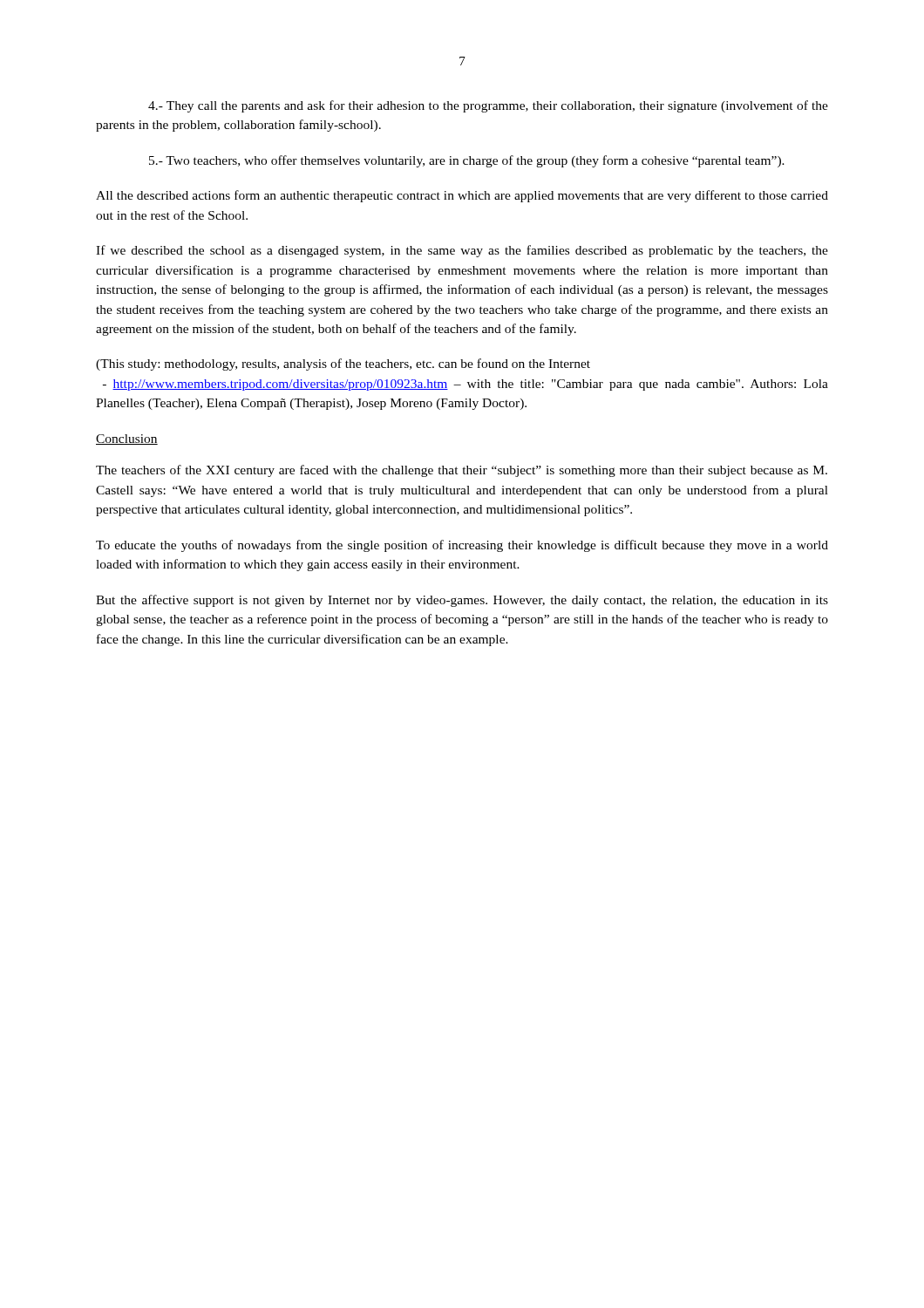This screenshot has width=924, height=1308.
Task: Click the passage that begins "If we described the school as a disengaged"
Action: tap(462, 289)
